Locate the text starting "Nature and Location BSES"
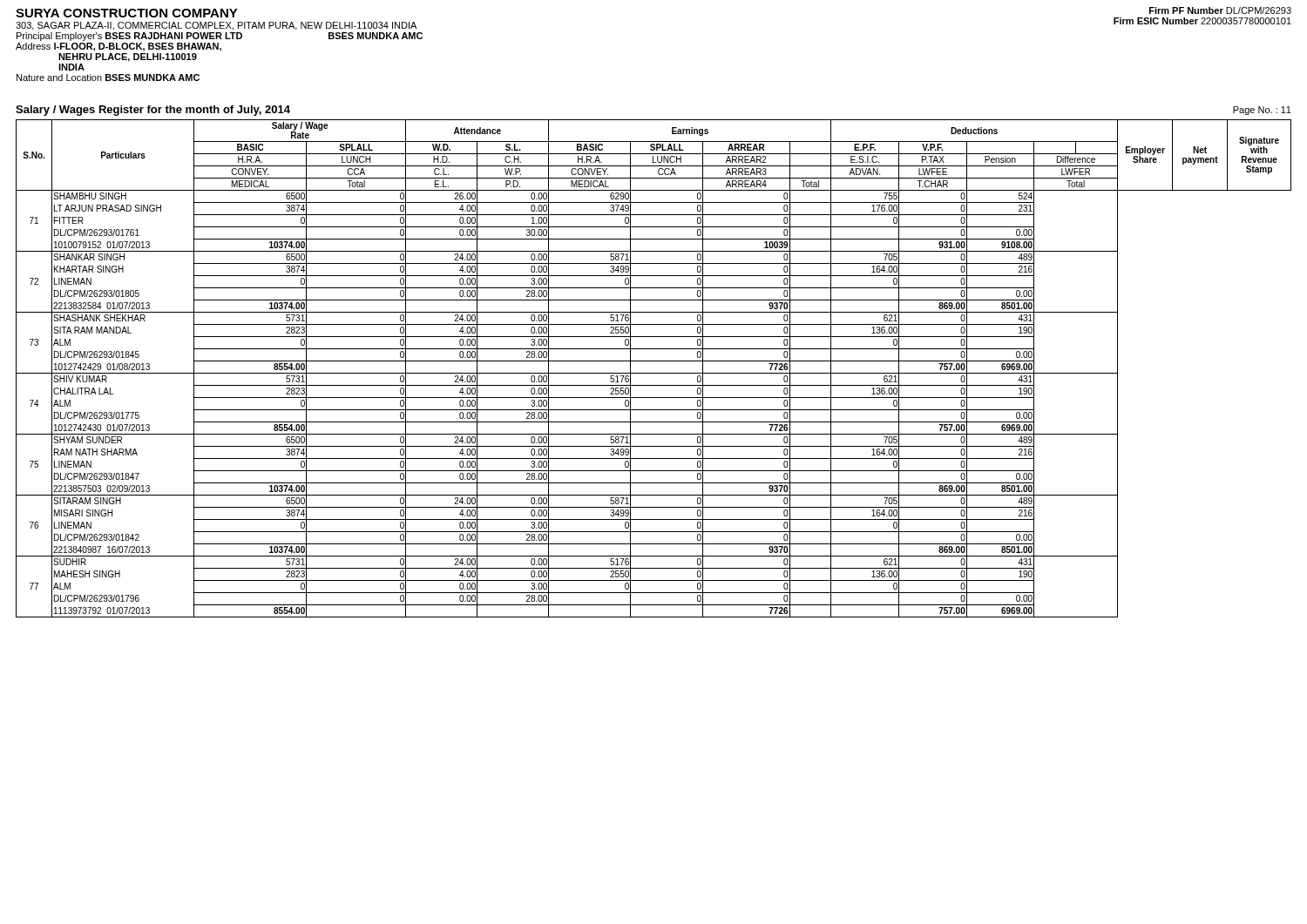The height and width of the screenshot is (924, 1307). coord(108,77)
